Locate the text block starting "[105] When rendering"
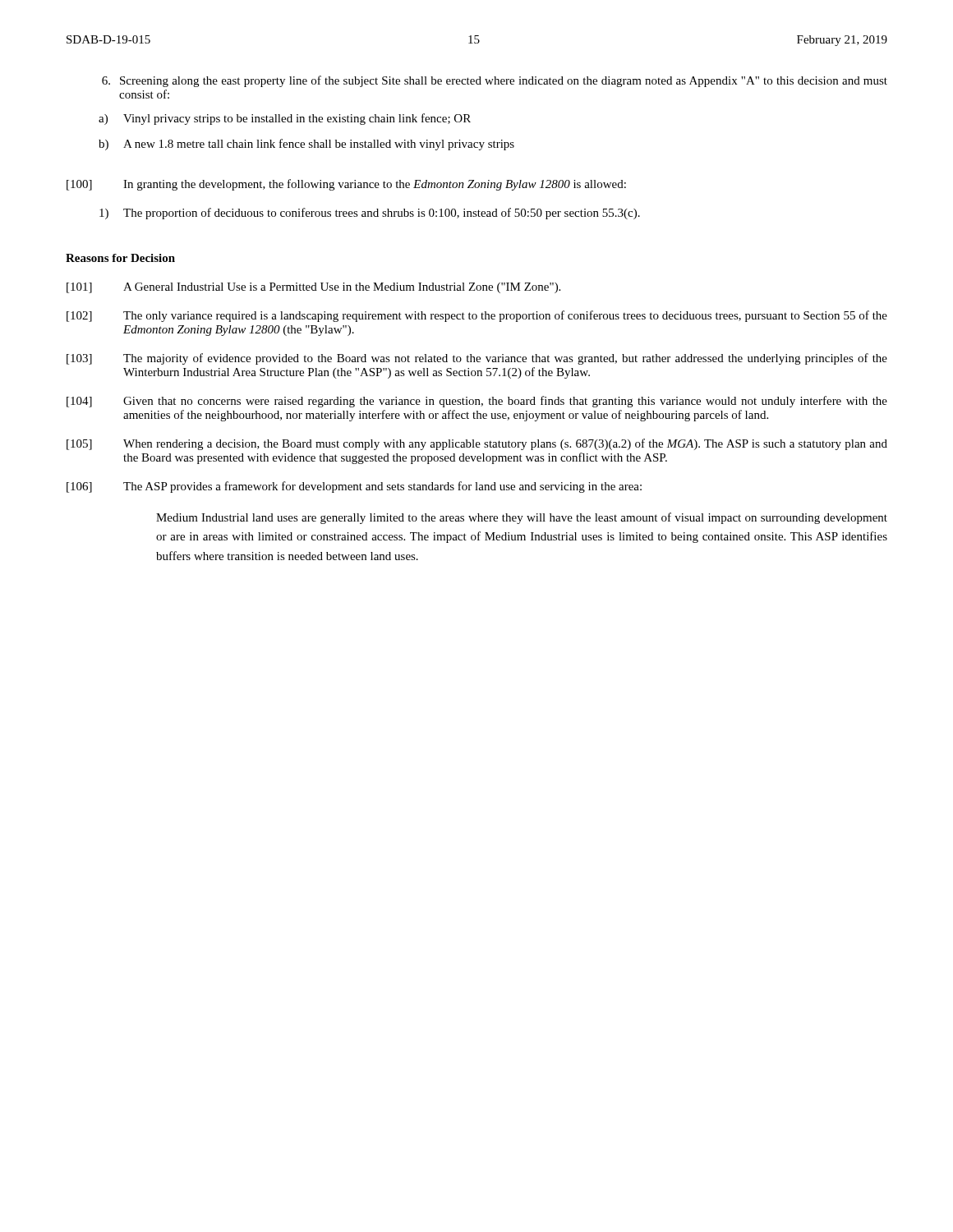Image resolution: width=953 pixels, height=1232 pixels. [476, 451]
